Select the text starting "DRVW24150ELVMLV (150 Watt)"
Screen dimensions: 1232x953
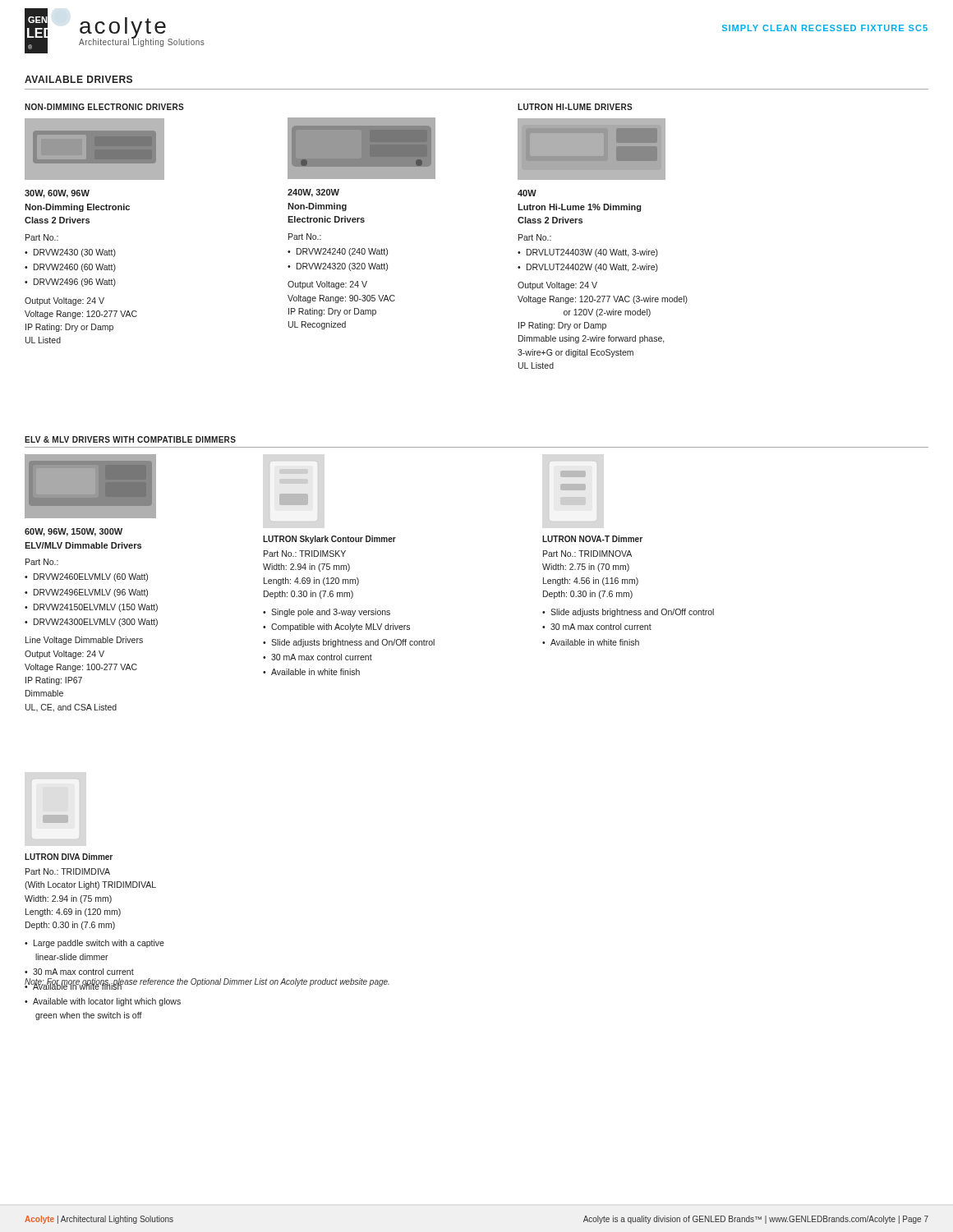(136, 607)
